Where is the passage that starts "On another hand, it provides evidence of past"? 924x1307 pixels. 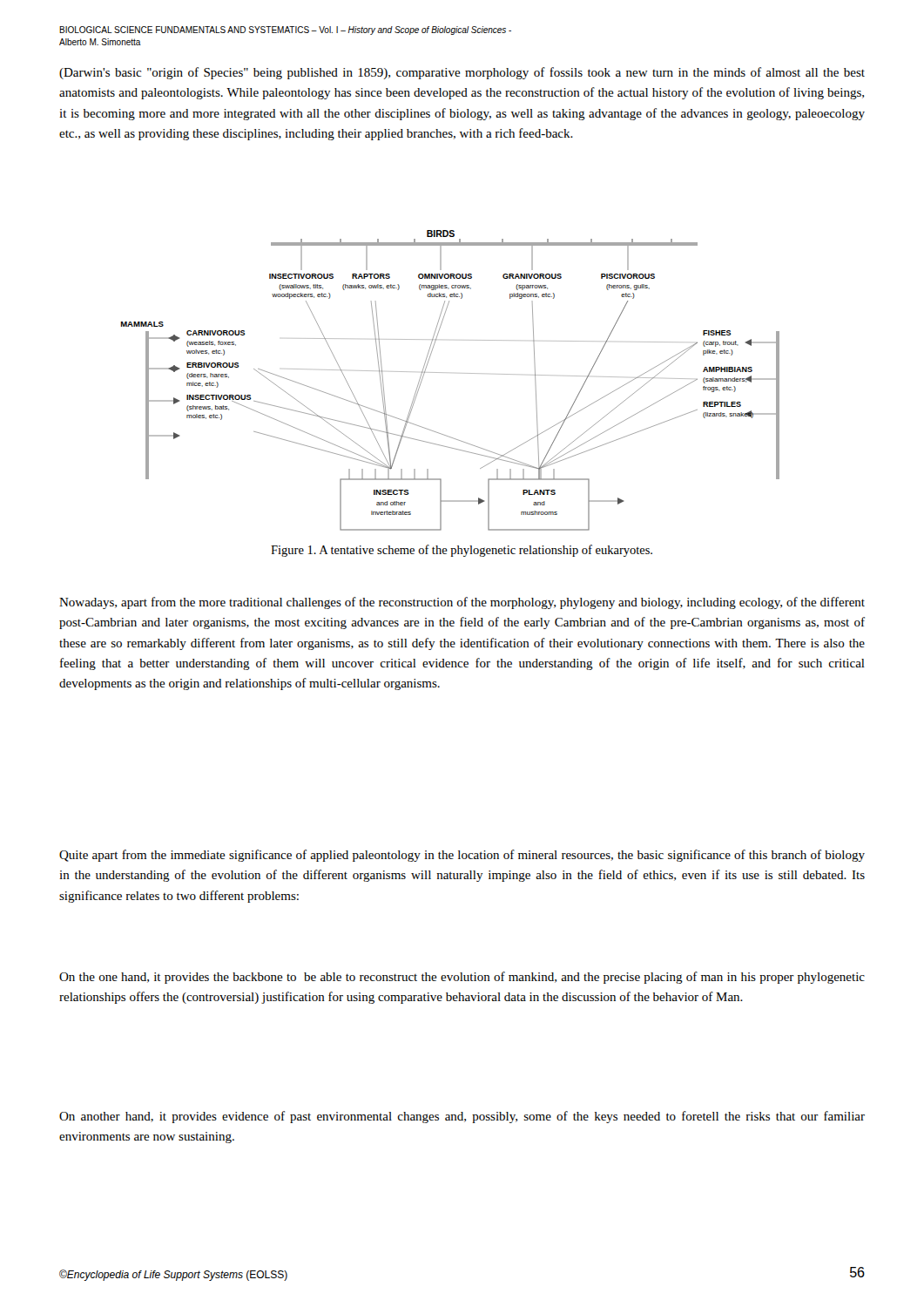coord(462,1126)
